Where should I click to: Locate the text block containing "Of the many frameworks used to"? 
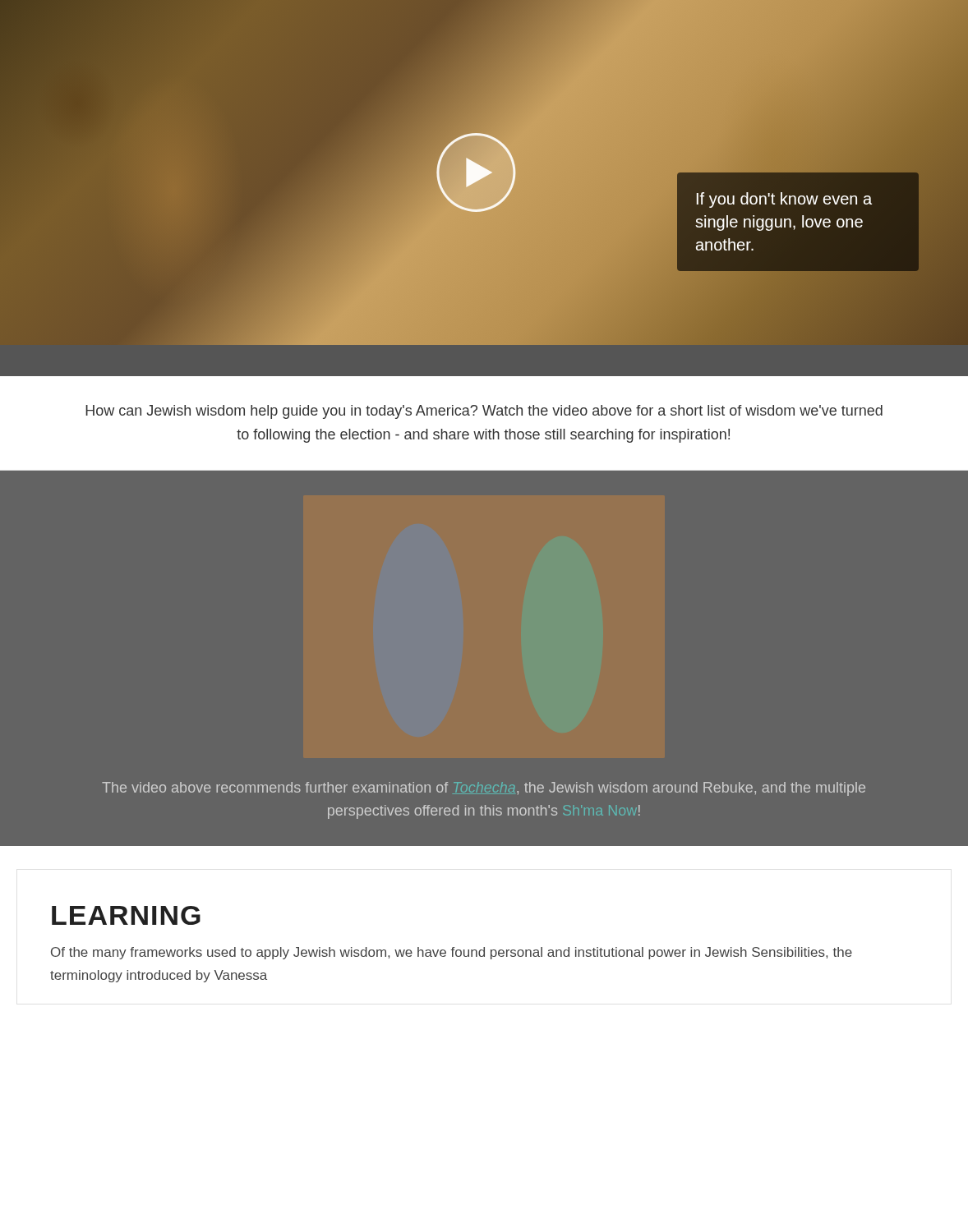(x=484, y=964)
